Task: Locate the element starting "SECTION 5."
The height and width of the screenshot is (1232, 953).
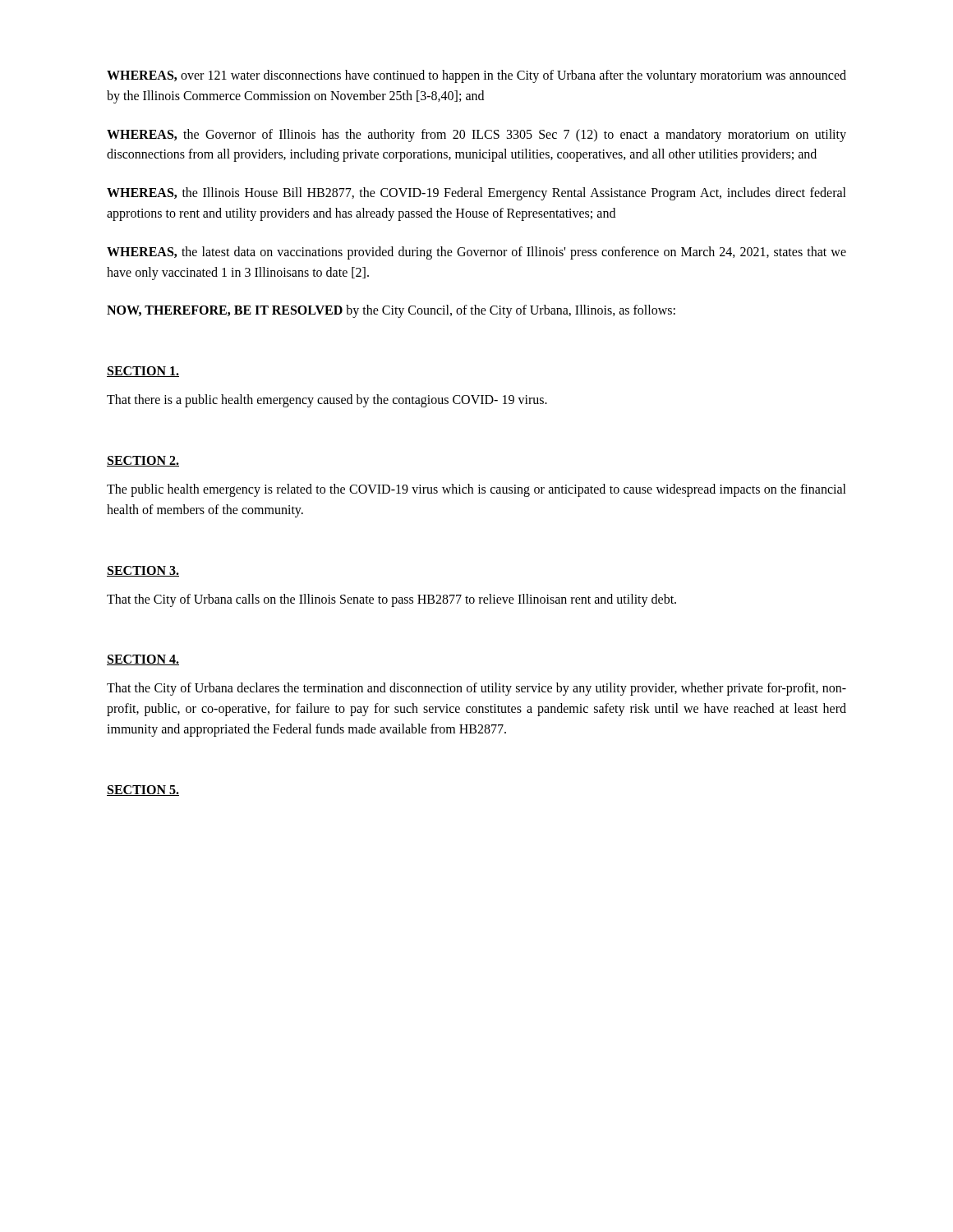Action: tap(143, 790)
